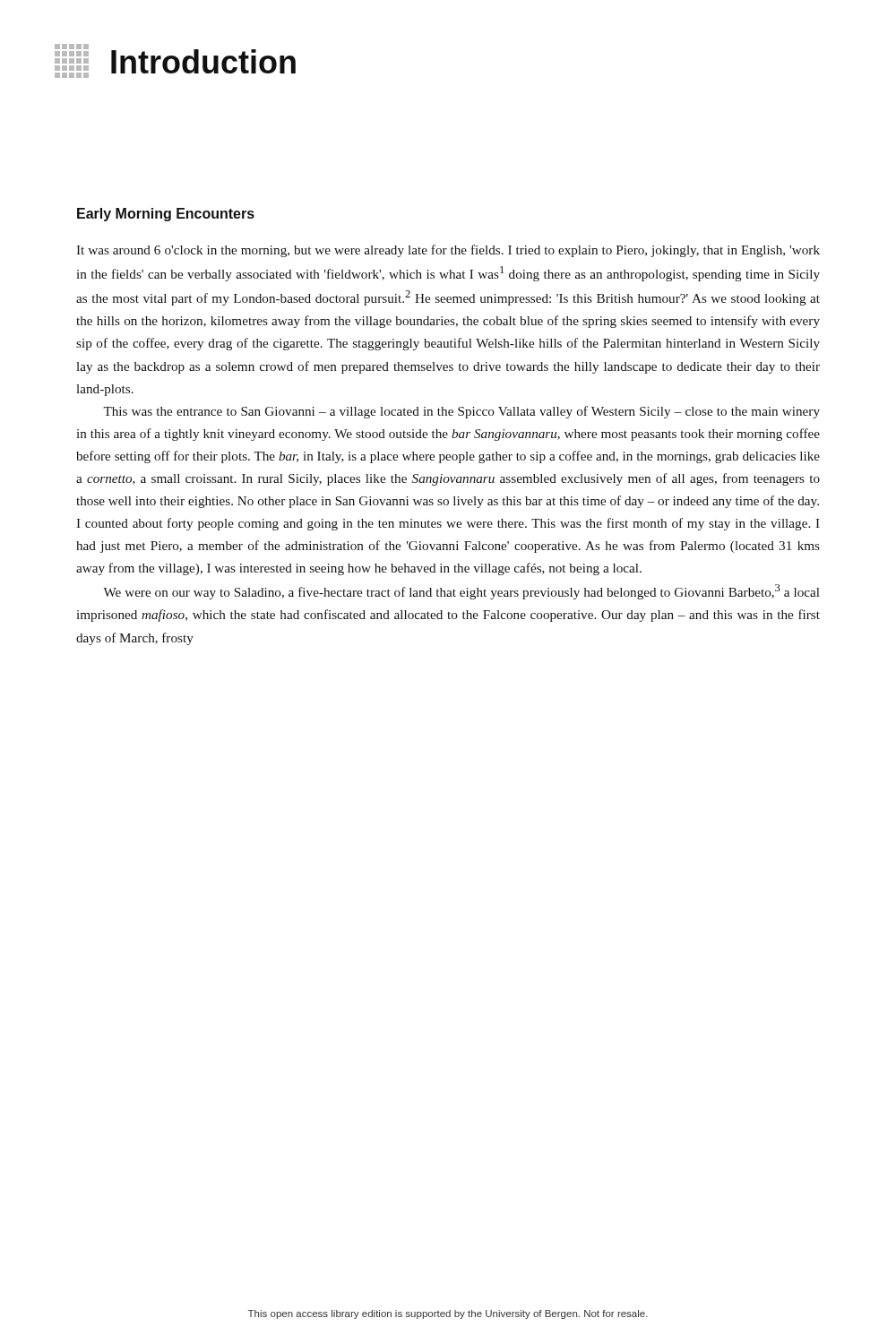
Task: Point to the block beginning "It was around 6 o'clock"
Action: pos(448,443)
